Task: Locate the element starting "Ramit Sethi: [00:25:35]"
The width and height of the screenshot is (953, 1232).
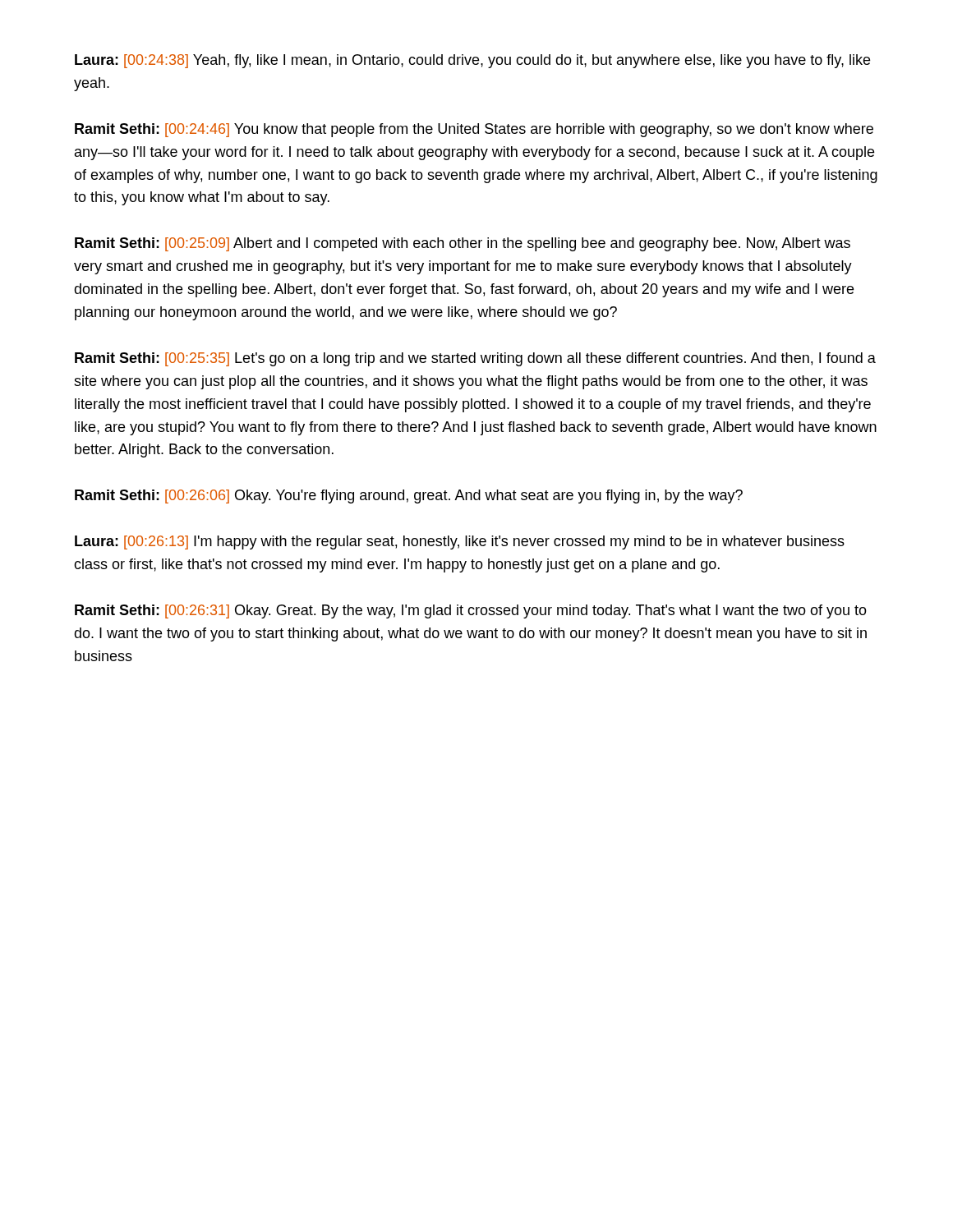Action: (476, 404)
